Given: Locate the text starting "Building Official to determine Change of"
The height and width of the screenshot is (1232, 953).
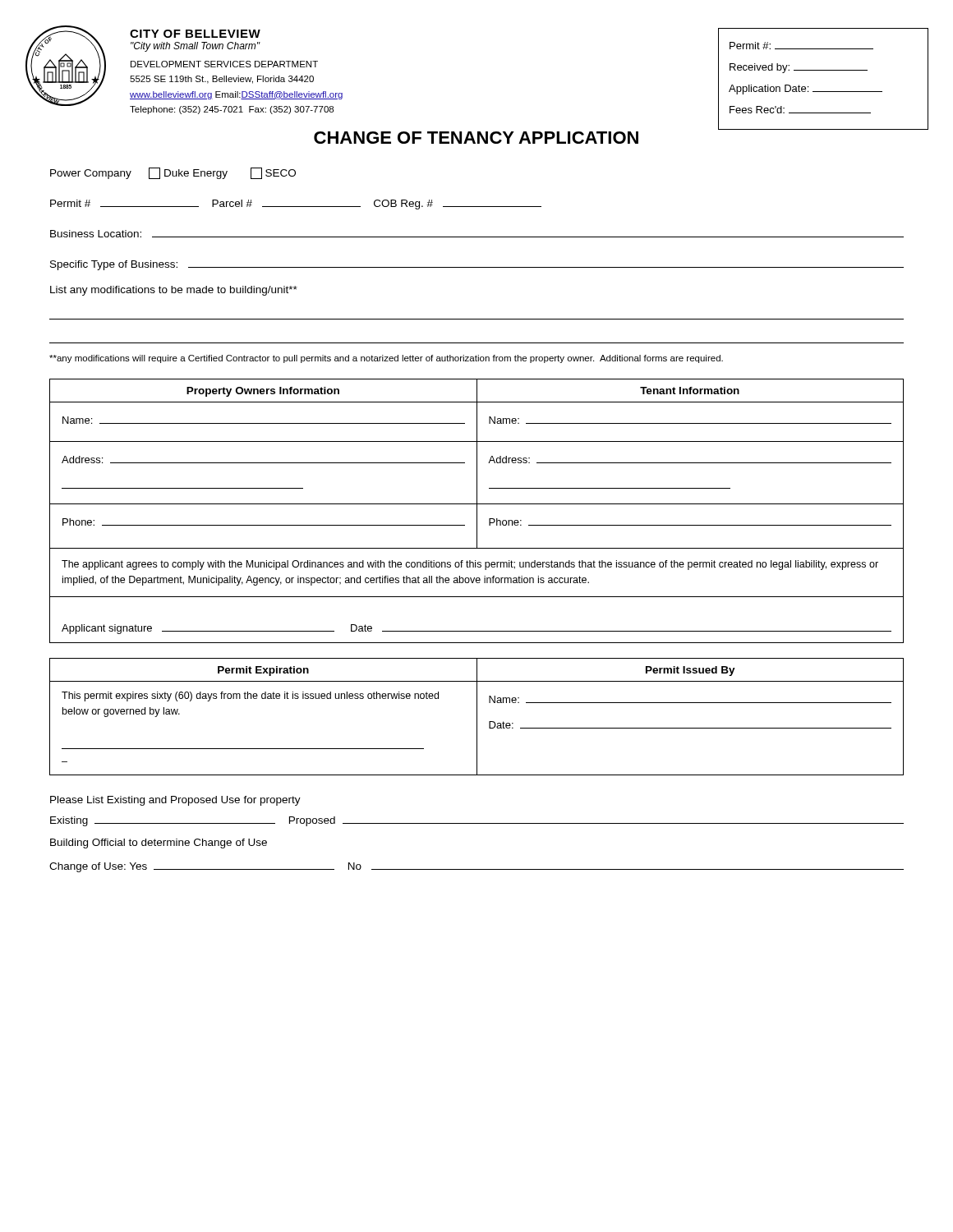Looking at the screenshot, I should point(159,844).
